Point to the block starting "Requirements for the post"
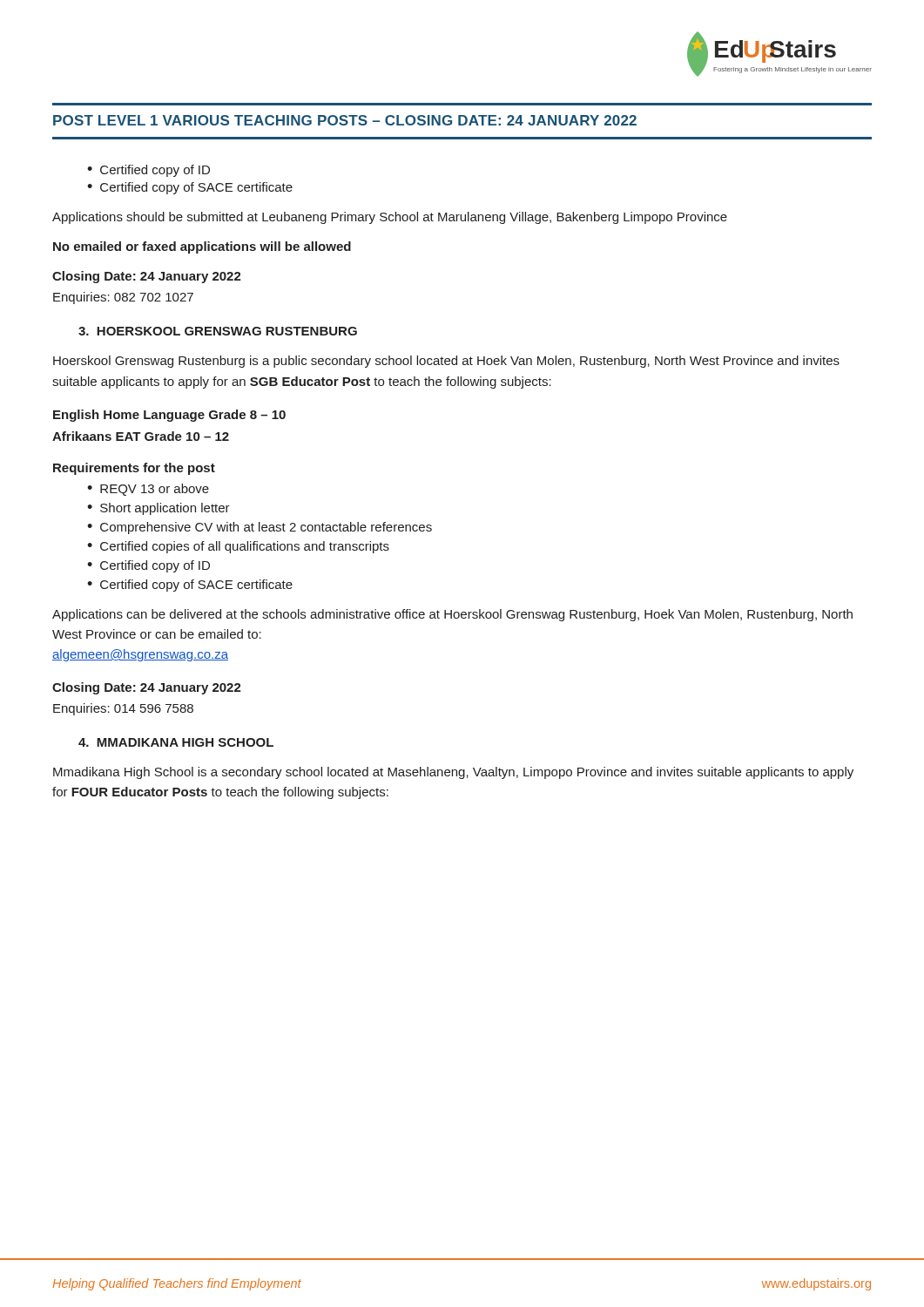924x1307 pixels. click(134, 467)
